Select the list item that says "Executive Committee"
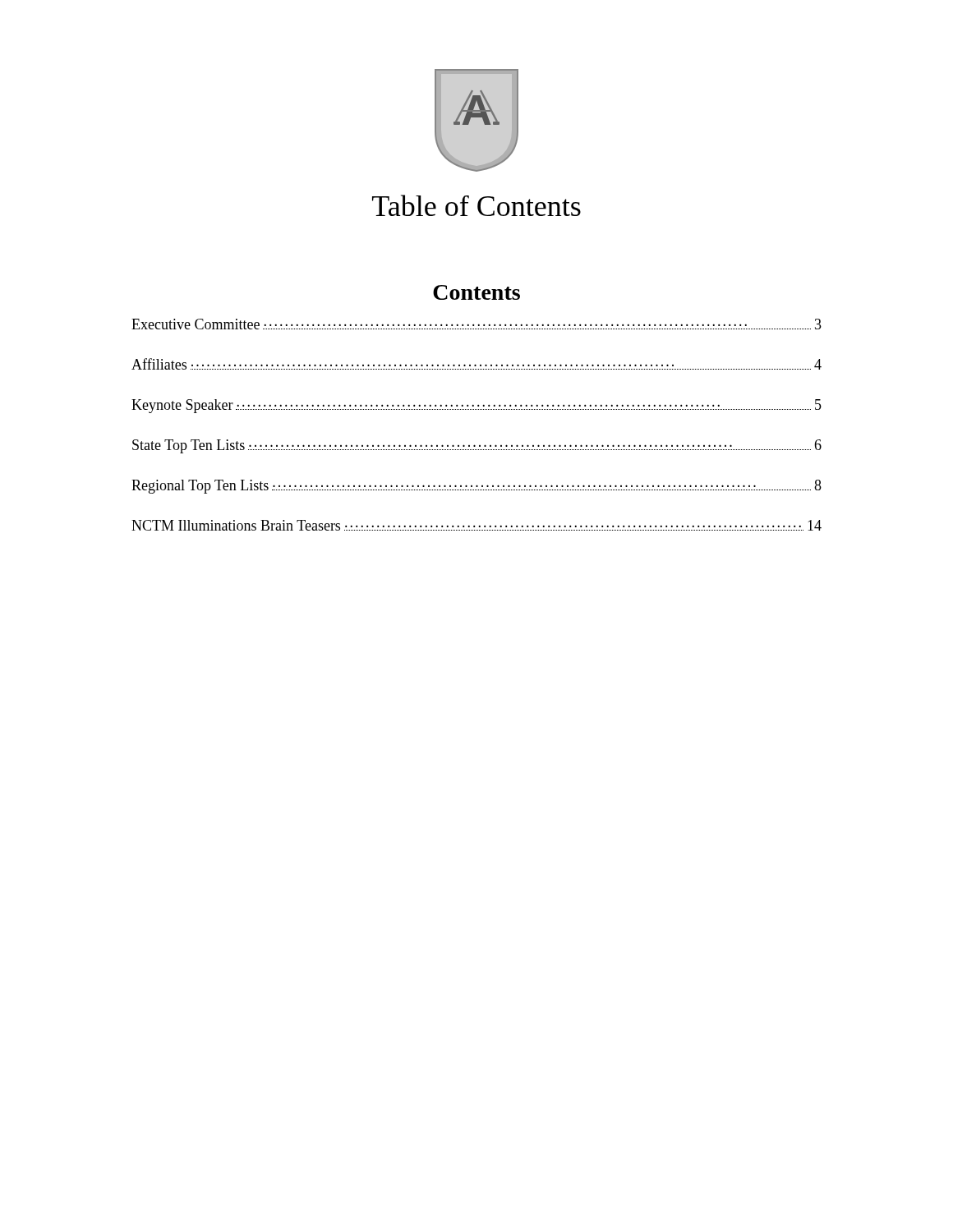This screenshot has width=953, height=1232. coord(476,325)
